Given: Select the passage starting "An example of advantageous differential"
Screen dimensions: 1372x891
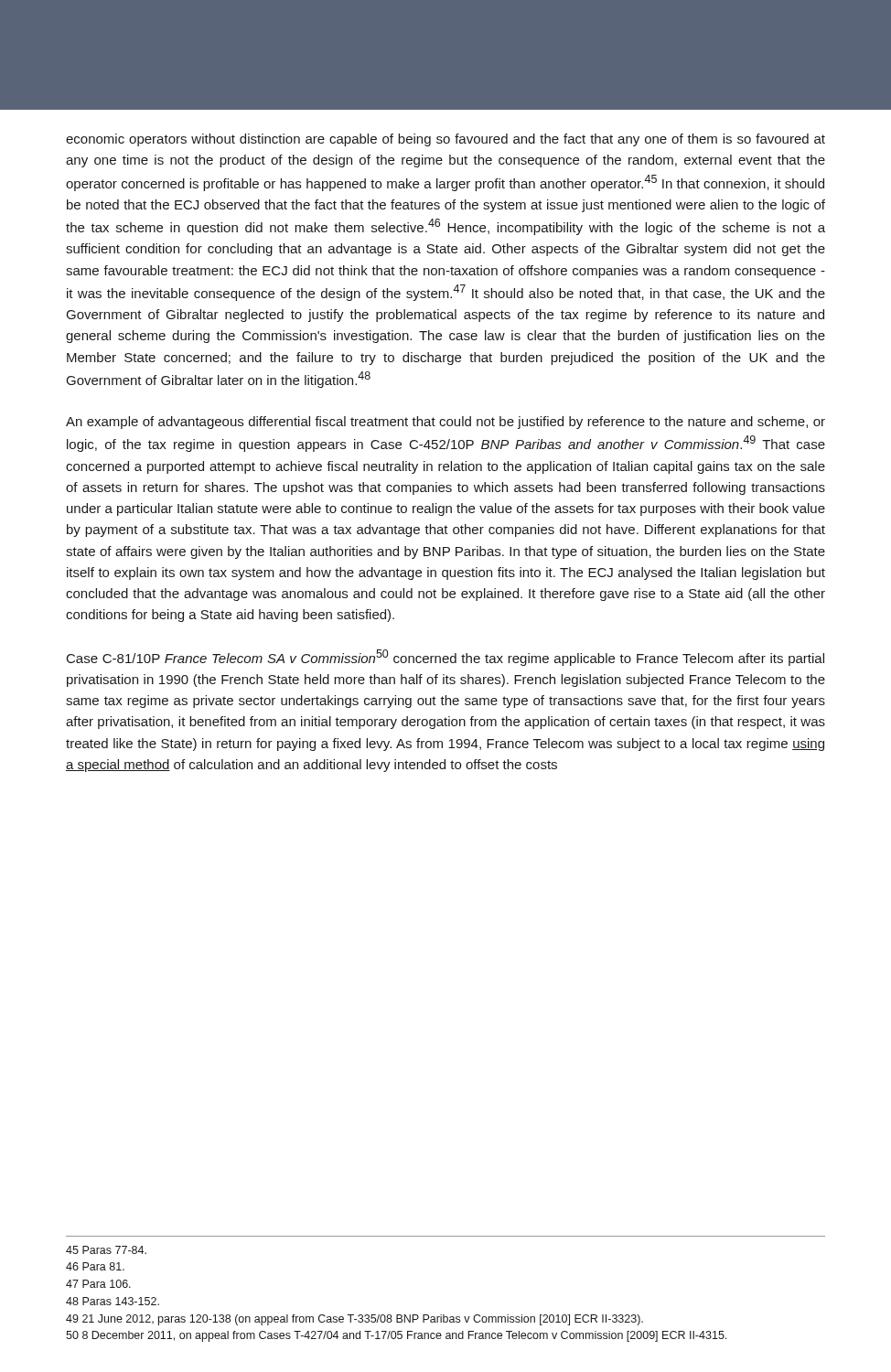Looking at the screenshot, I should click(446, 518).
